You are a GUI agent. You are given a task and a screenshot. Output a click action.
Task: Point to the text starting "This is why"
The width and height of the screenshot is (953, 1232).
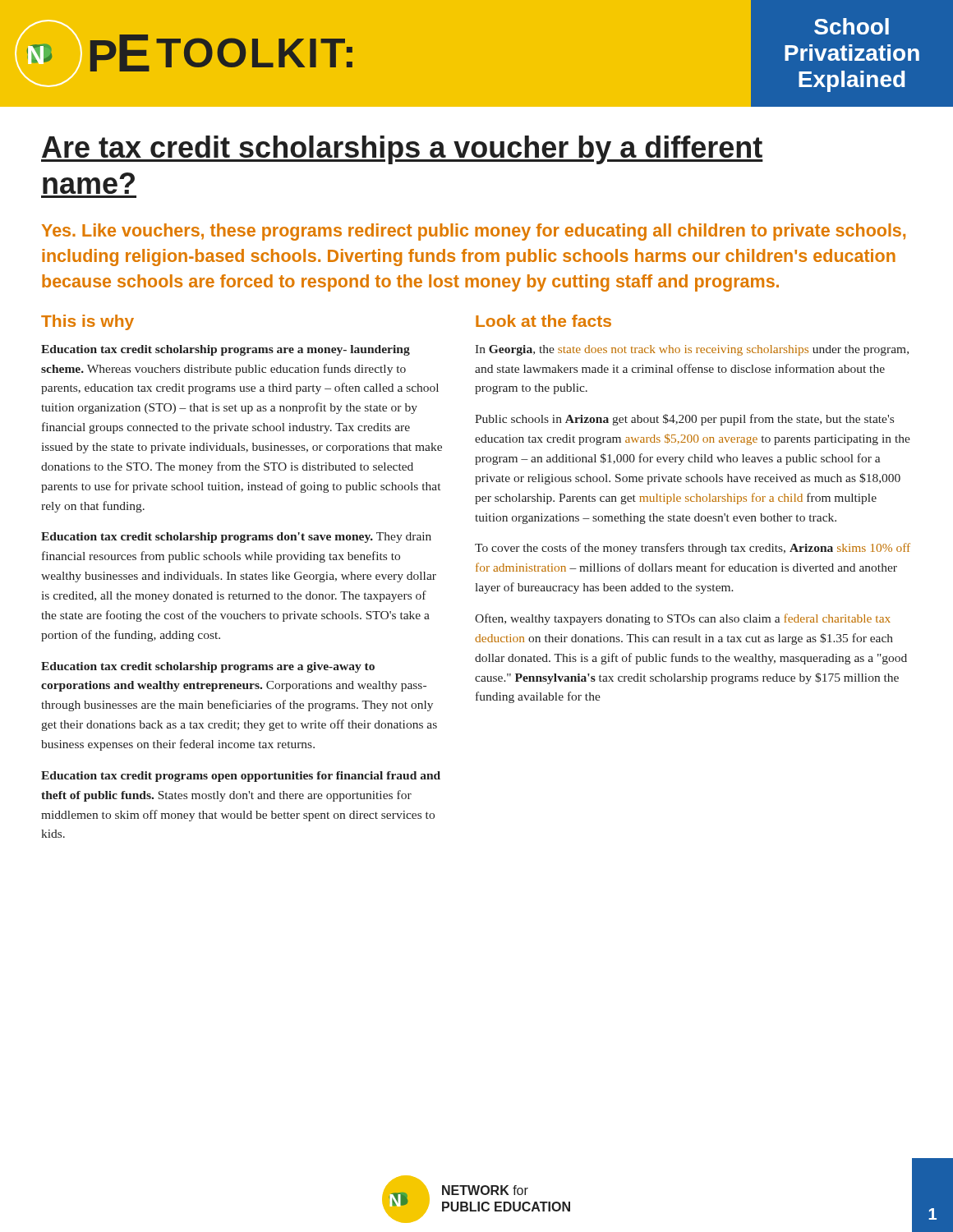[x=88, y=320]
